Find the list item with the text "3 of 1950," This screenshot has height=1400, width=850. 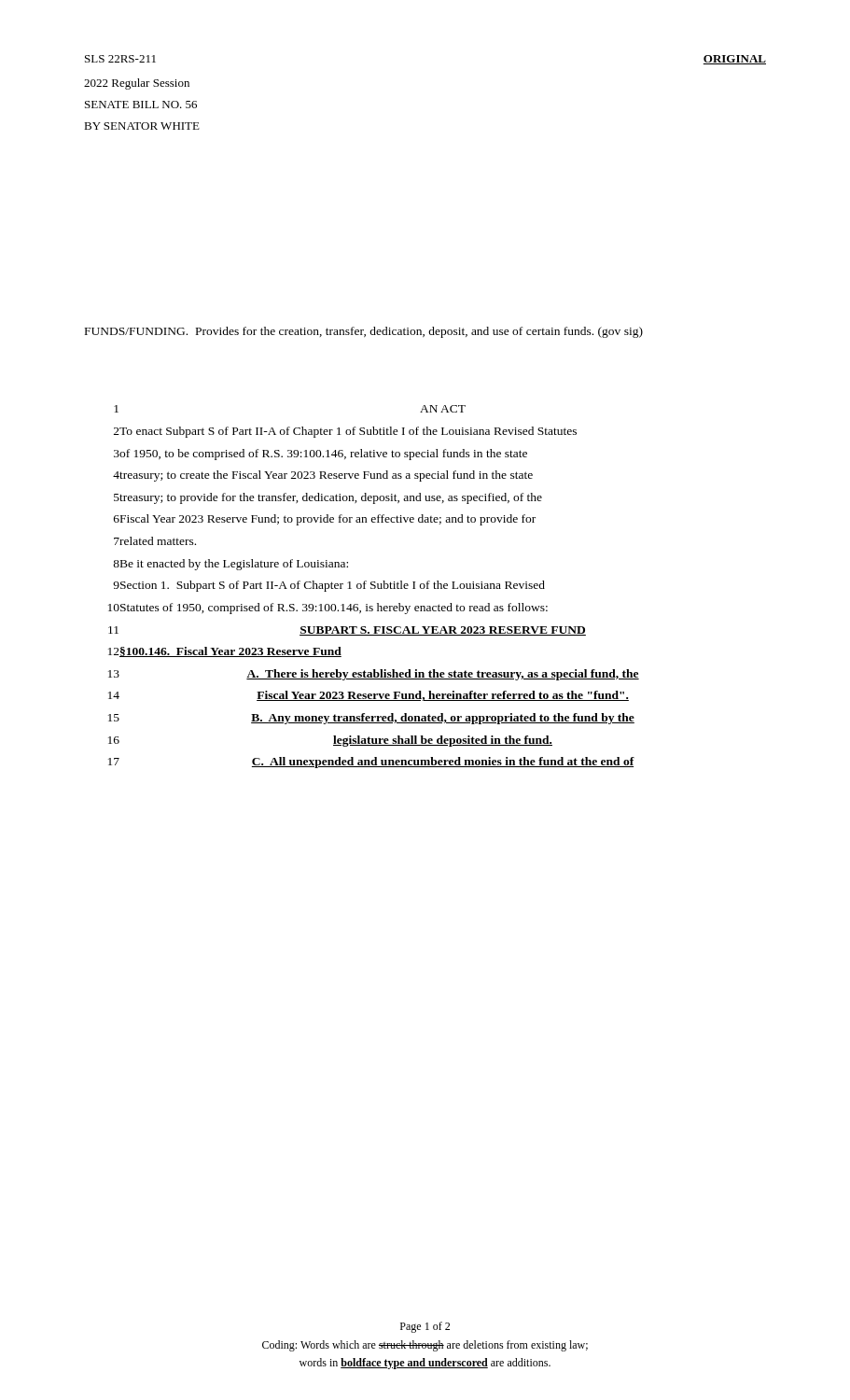pyautogui.click(x=425, y=453)
